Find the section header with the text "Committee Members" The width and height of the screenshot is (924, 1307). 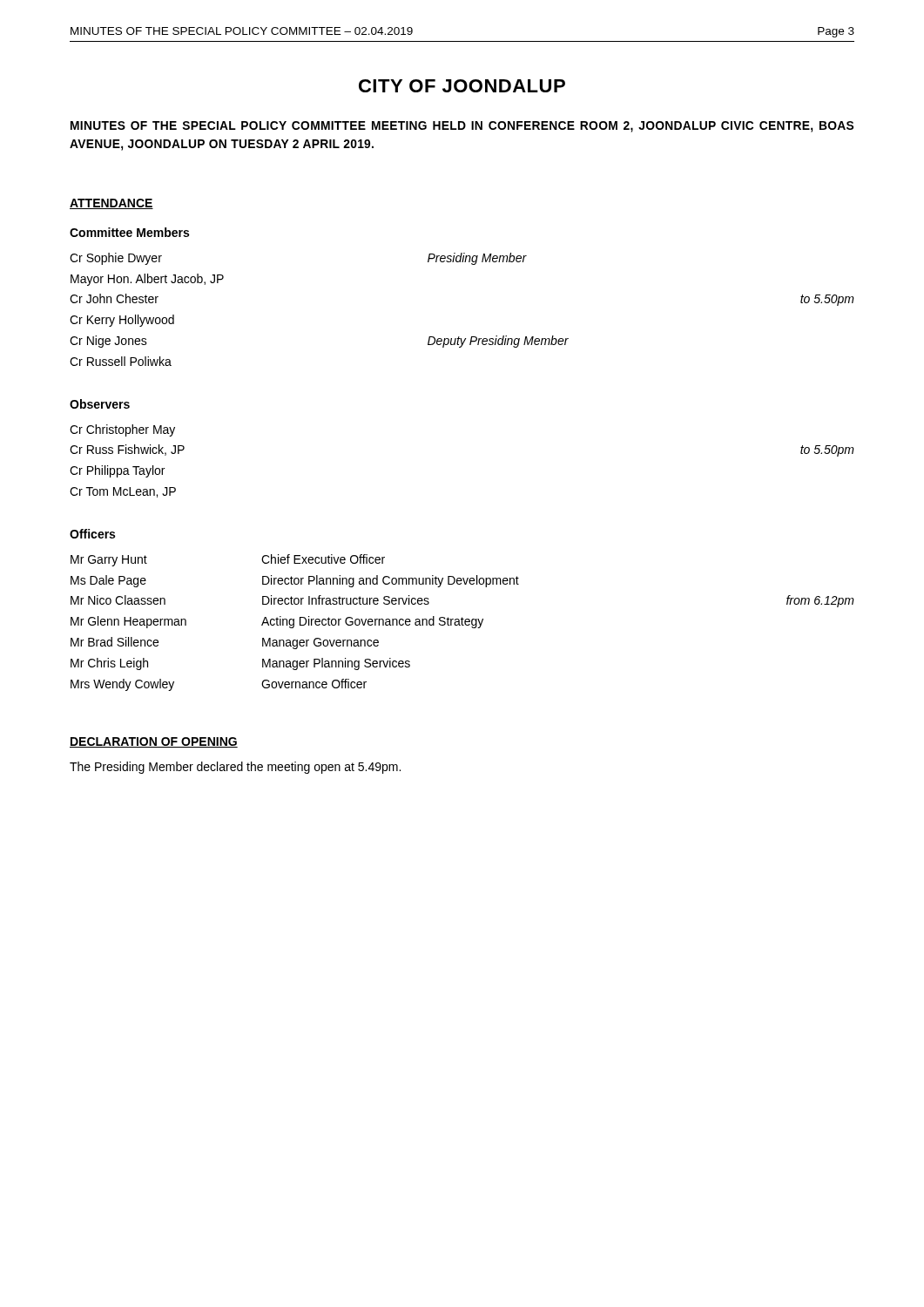click(x=130, y=232)
